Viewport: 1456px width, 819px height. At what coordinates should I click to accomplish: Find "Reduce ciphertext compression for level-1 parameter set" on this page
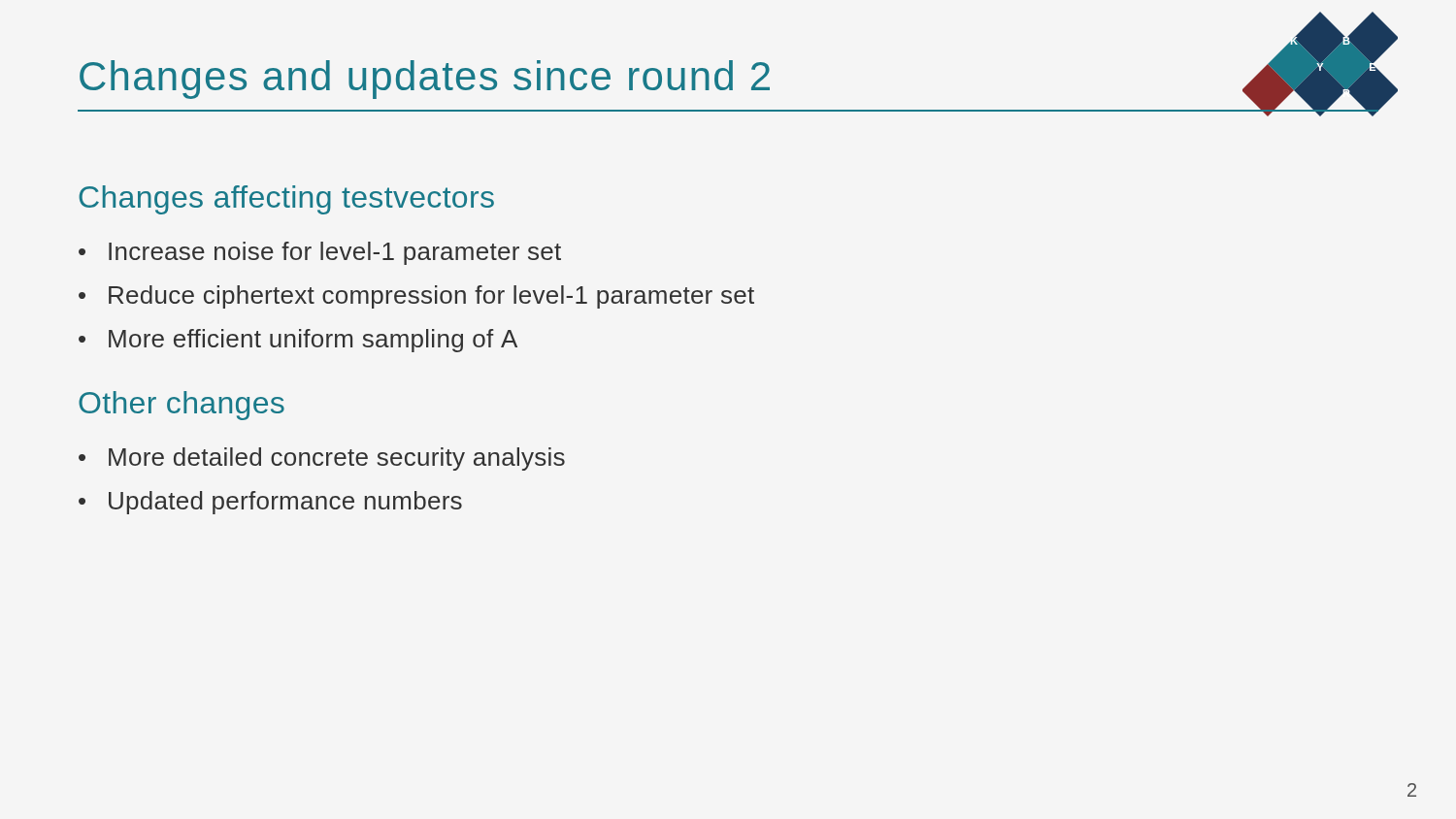pos(431,295)
